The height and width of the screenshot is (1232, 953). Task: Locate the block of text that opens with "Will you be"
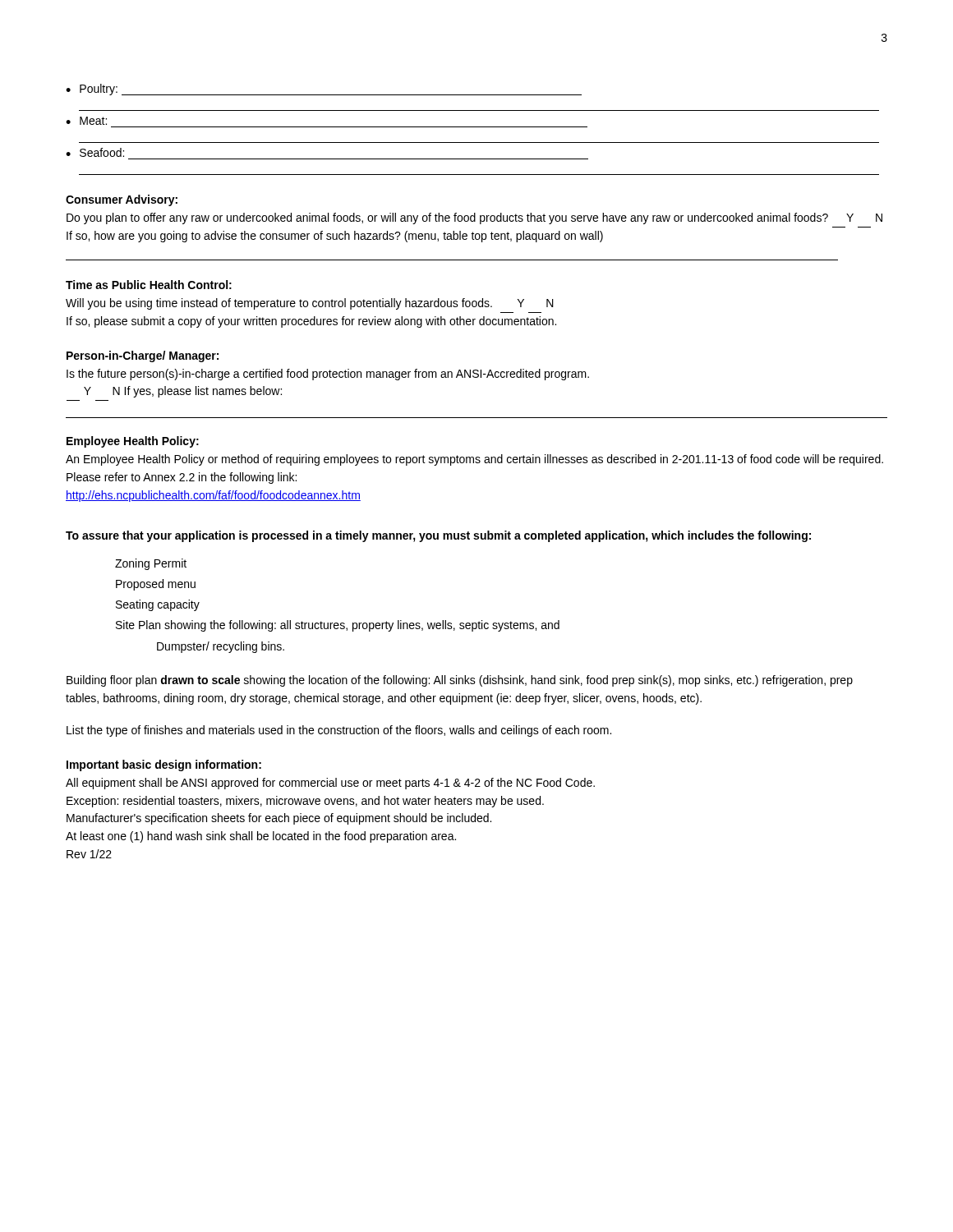coord(312,312)
